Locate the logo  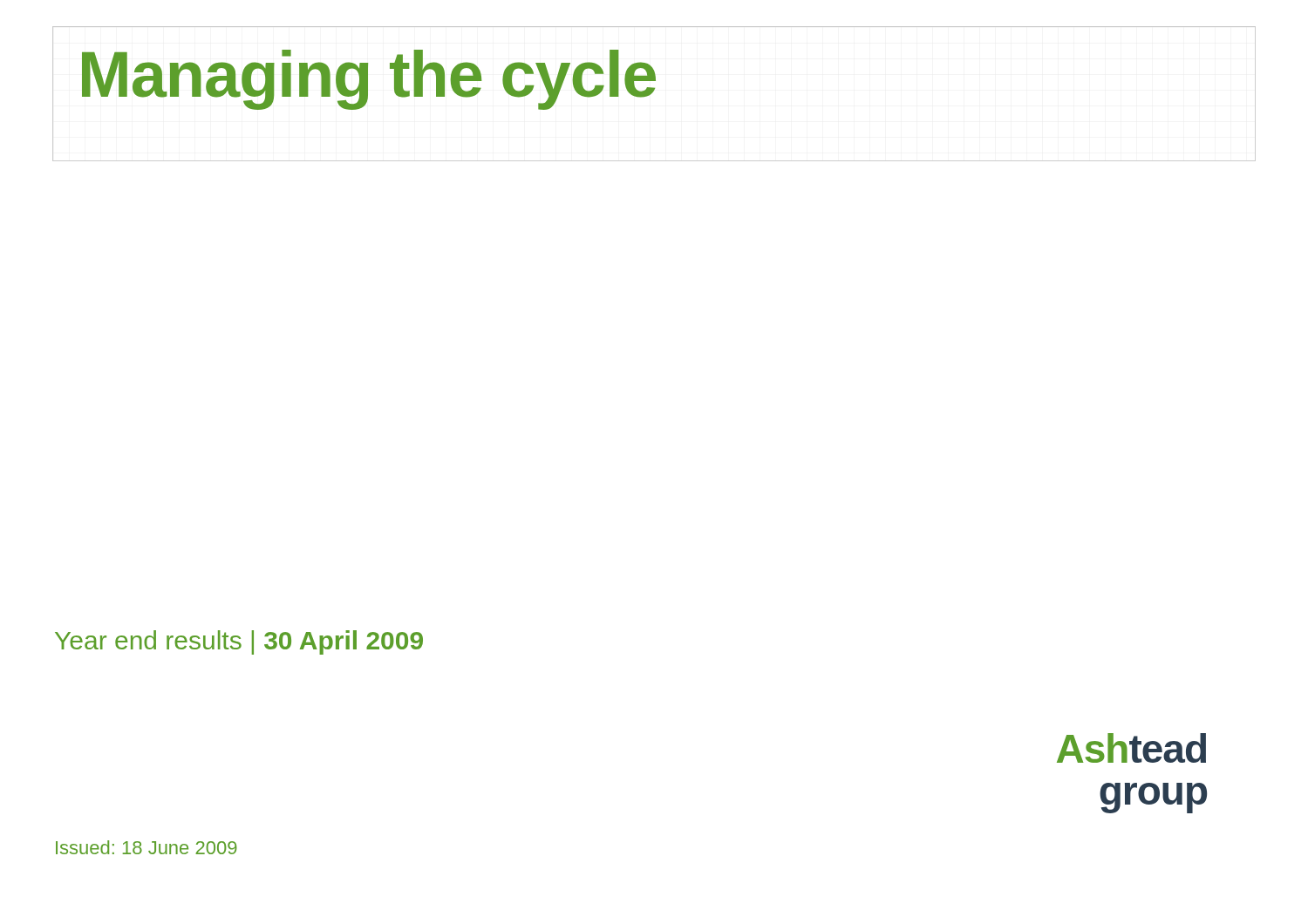1116,770
